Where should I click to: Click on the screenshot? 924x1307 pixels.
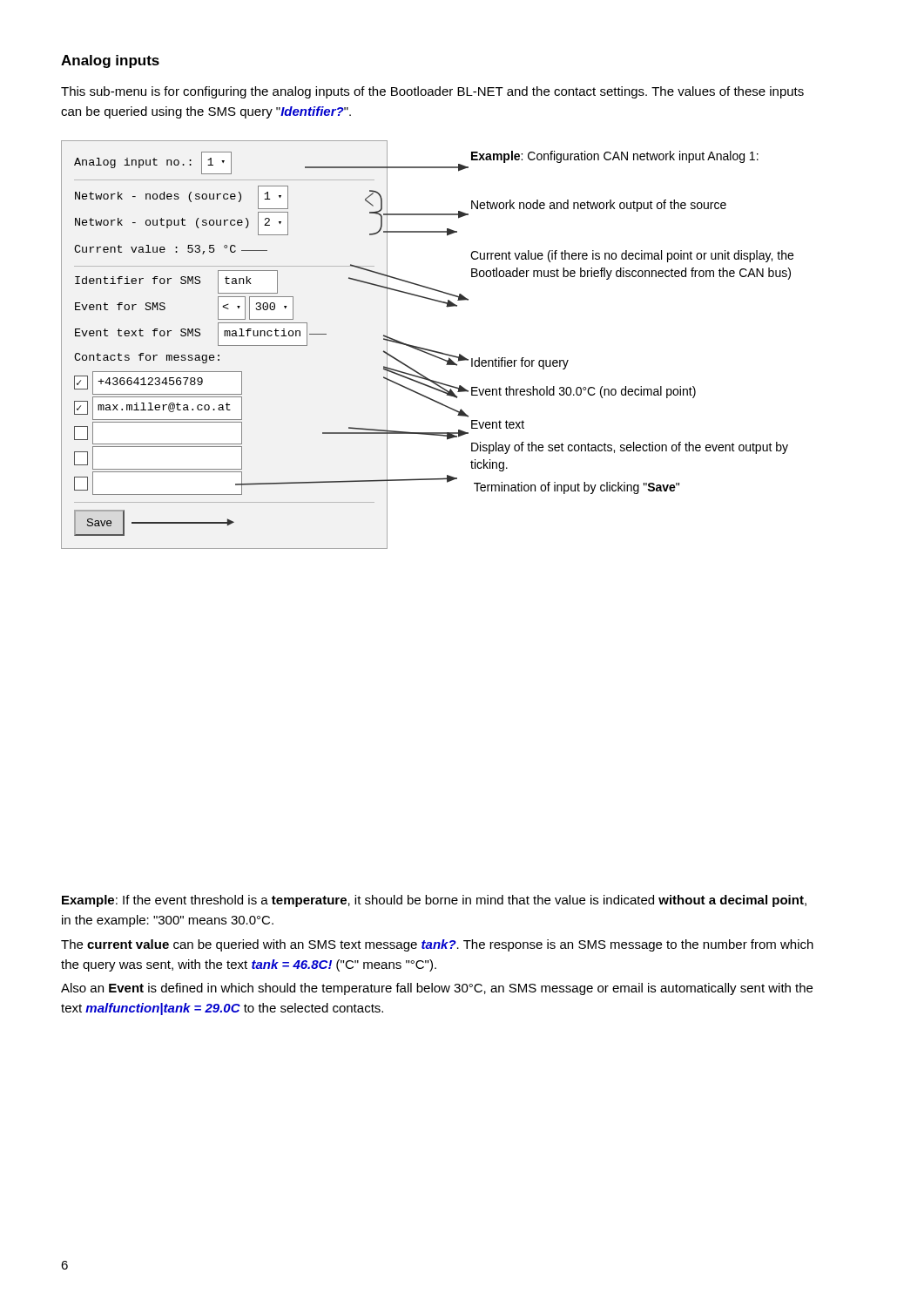coord(462,323)
